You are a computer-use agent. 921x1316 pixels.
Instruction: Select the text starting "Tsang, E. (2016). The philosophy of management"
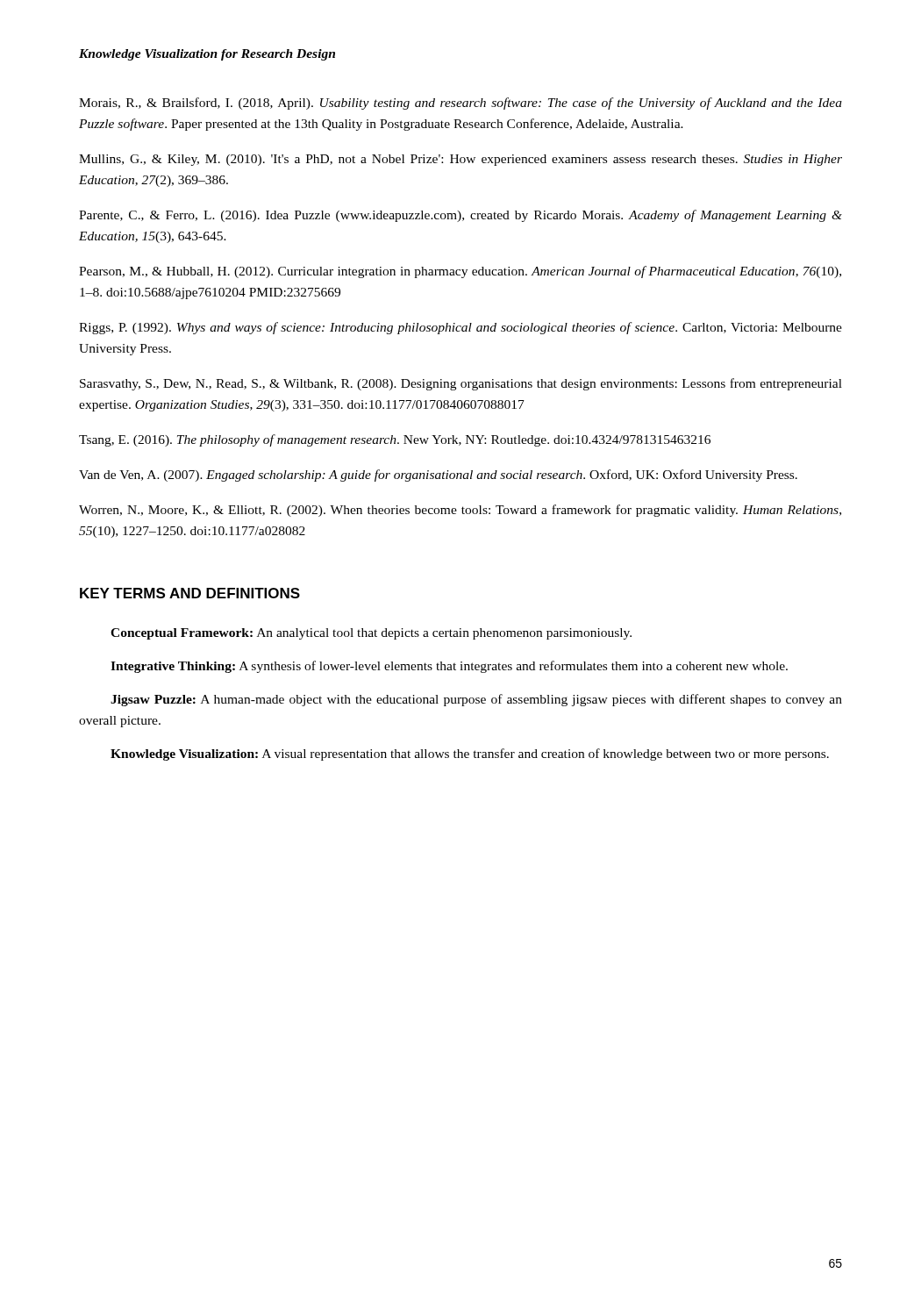click(395, 439)
